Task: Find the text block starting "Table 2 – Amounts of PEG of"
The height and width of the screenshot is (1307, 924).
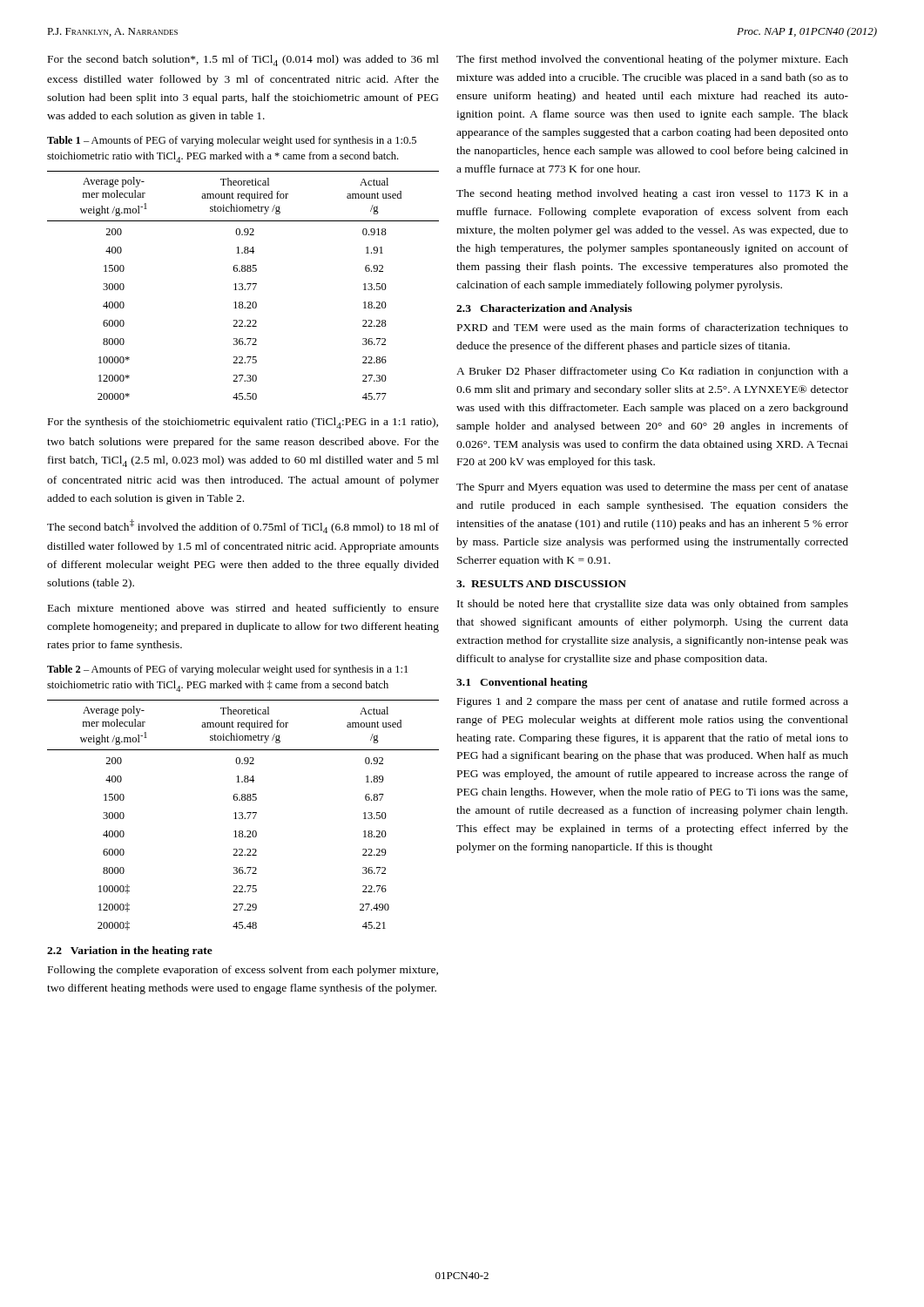Action: [x=228, y=678]
